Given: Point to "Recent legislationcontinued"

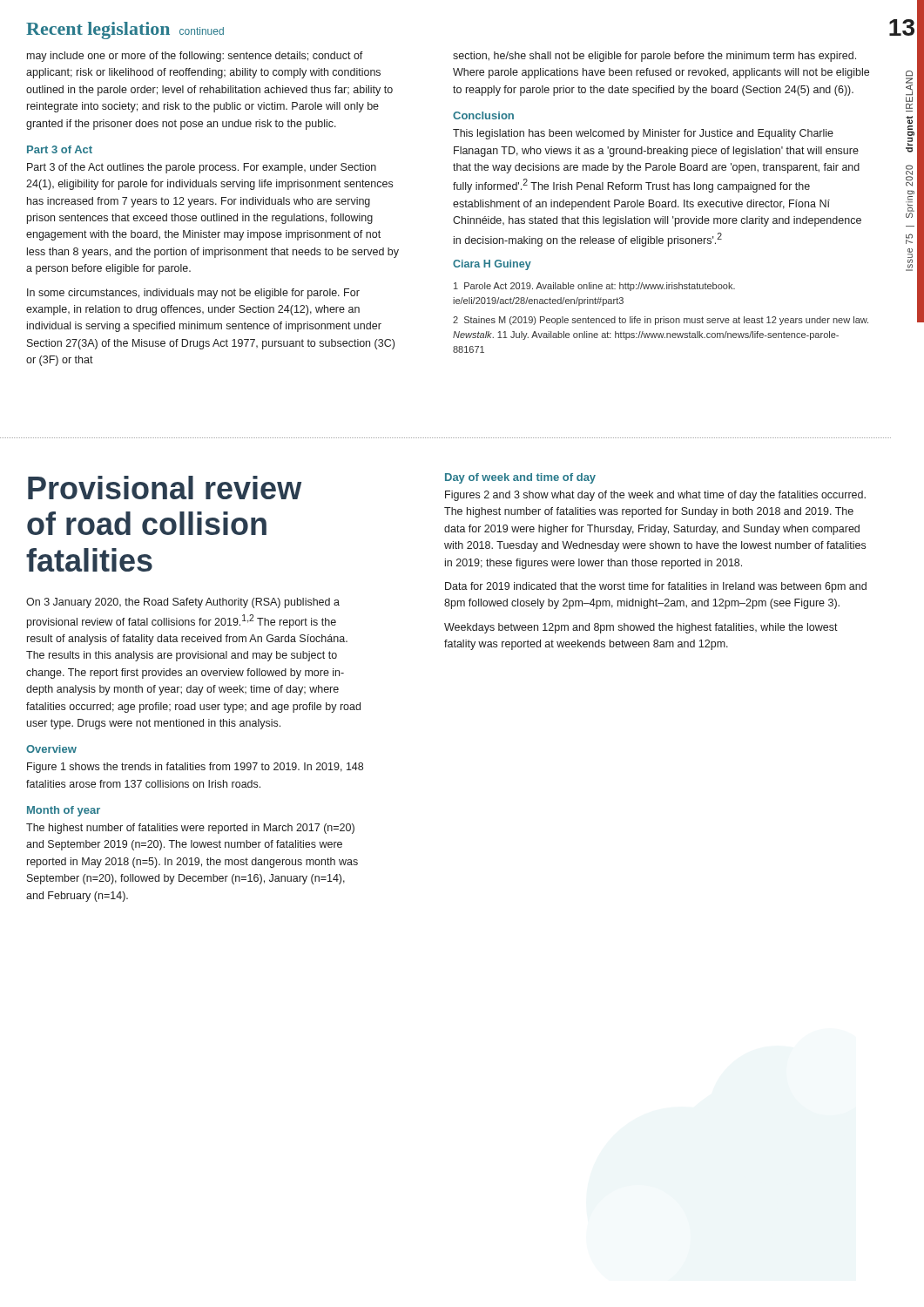Looking at the screenshot, I should [125, 28].
